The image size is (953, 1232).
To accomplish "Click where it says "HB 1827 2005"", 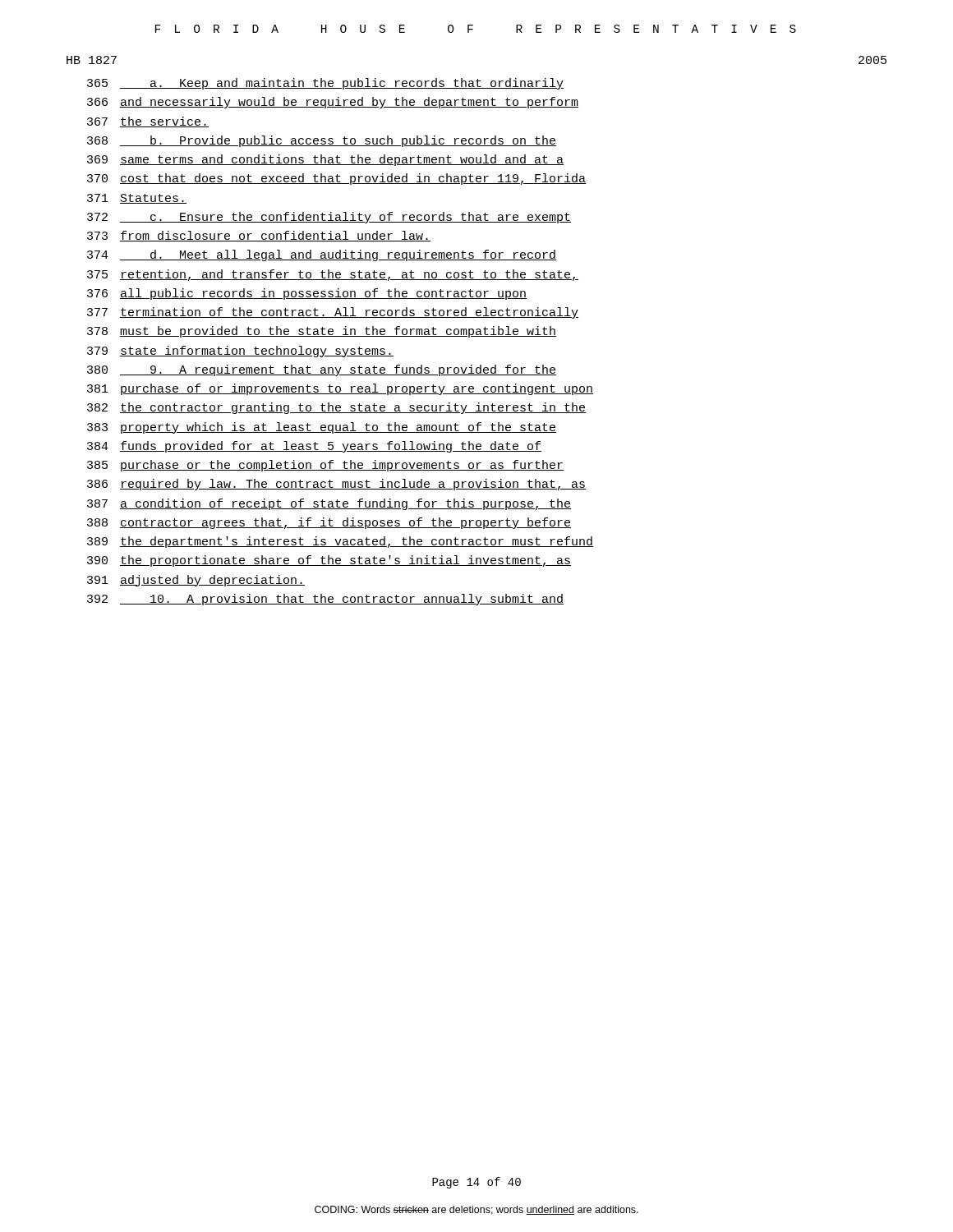I will point(92,60).
